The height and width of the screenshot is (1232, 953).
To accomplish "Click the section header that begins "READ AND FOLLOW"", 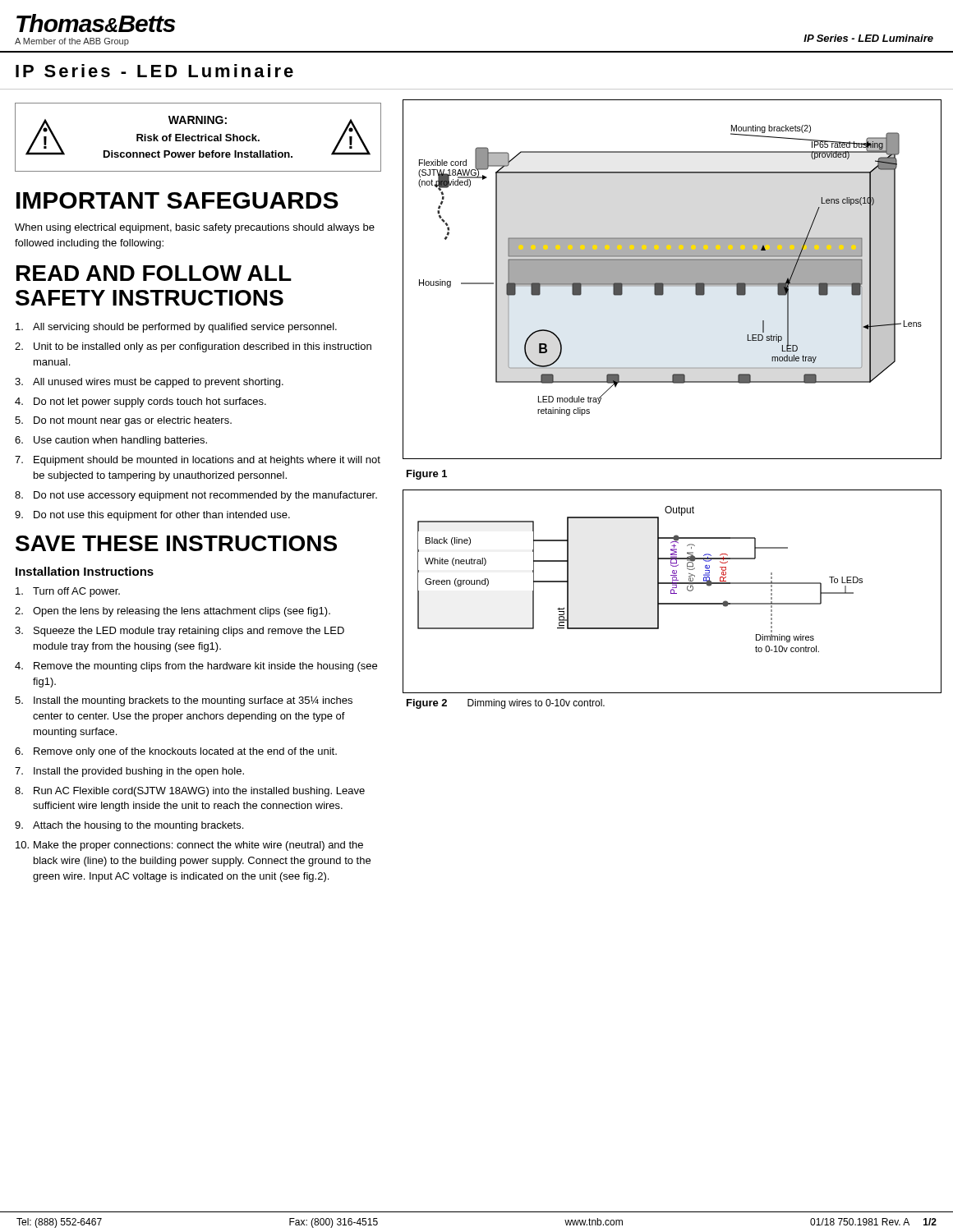I will 153,286.
